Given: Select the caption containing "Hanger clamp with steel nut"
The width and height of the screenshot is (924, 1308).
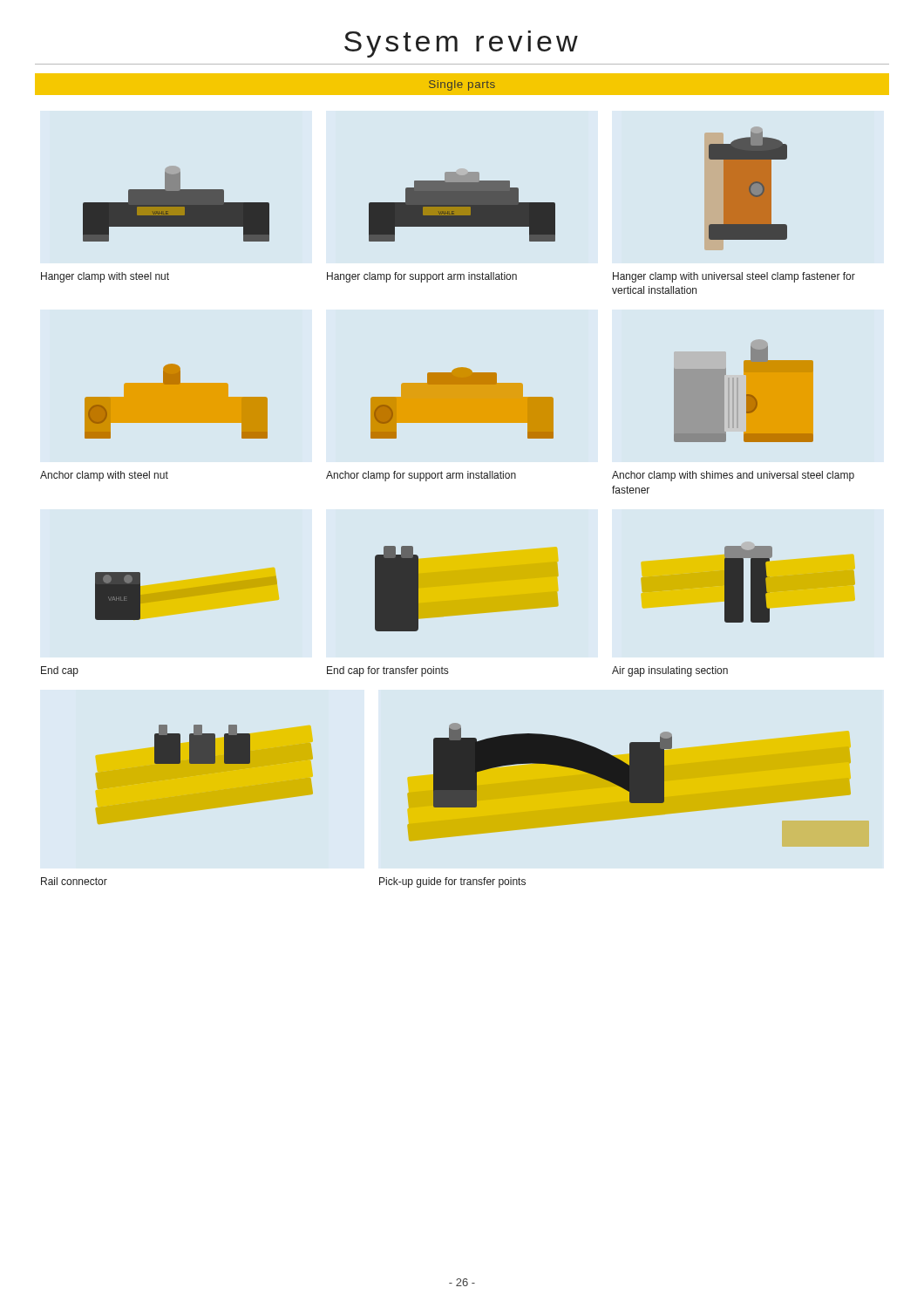Looking at the screenshot, I should [x=105, y=276].
